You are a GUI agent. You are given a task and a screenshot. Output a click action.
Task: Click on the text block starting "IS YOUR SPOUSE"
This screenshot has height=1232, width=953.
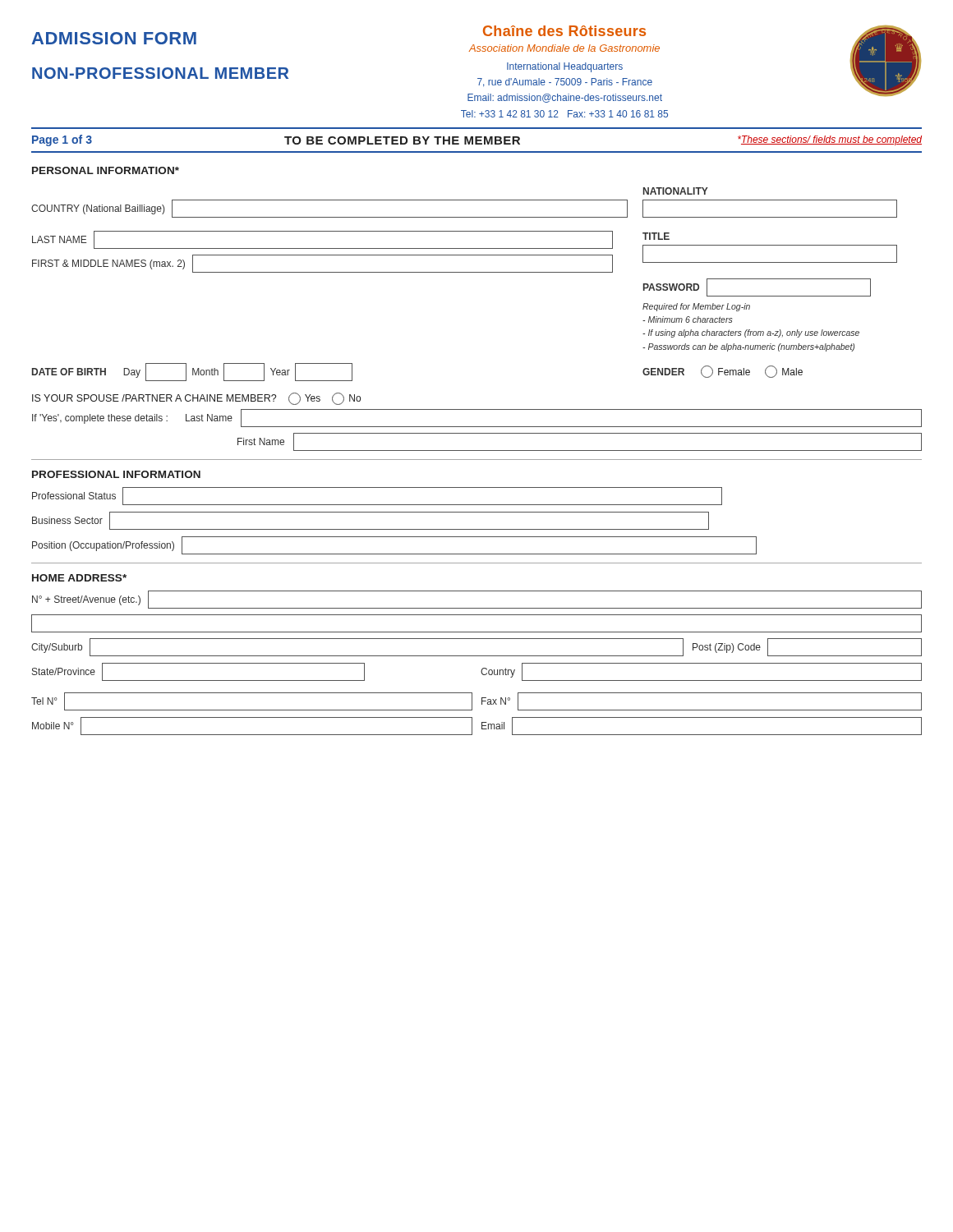[196, 399]
